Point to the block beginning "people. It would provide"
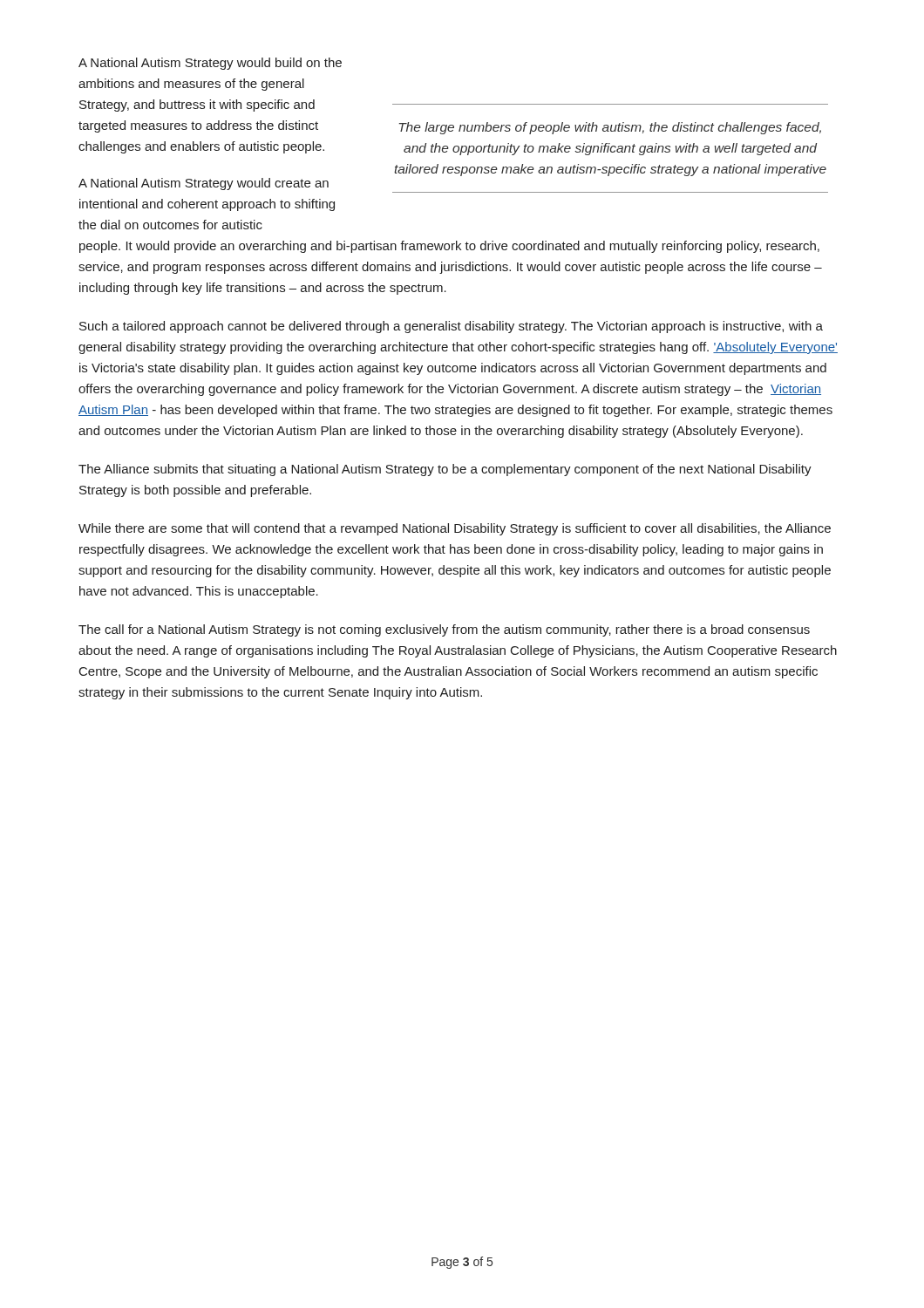This screenshot has width=924, height=1308. pos(450,266)
